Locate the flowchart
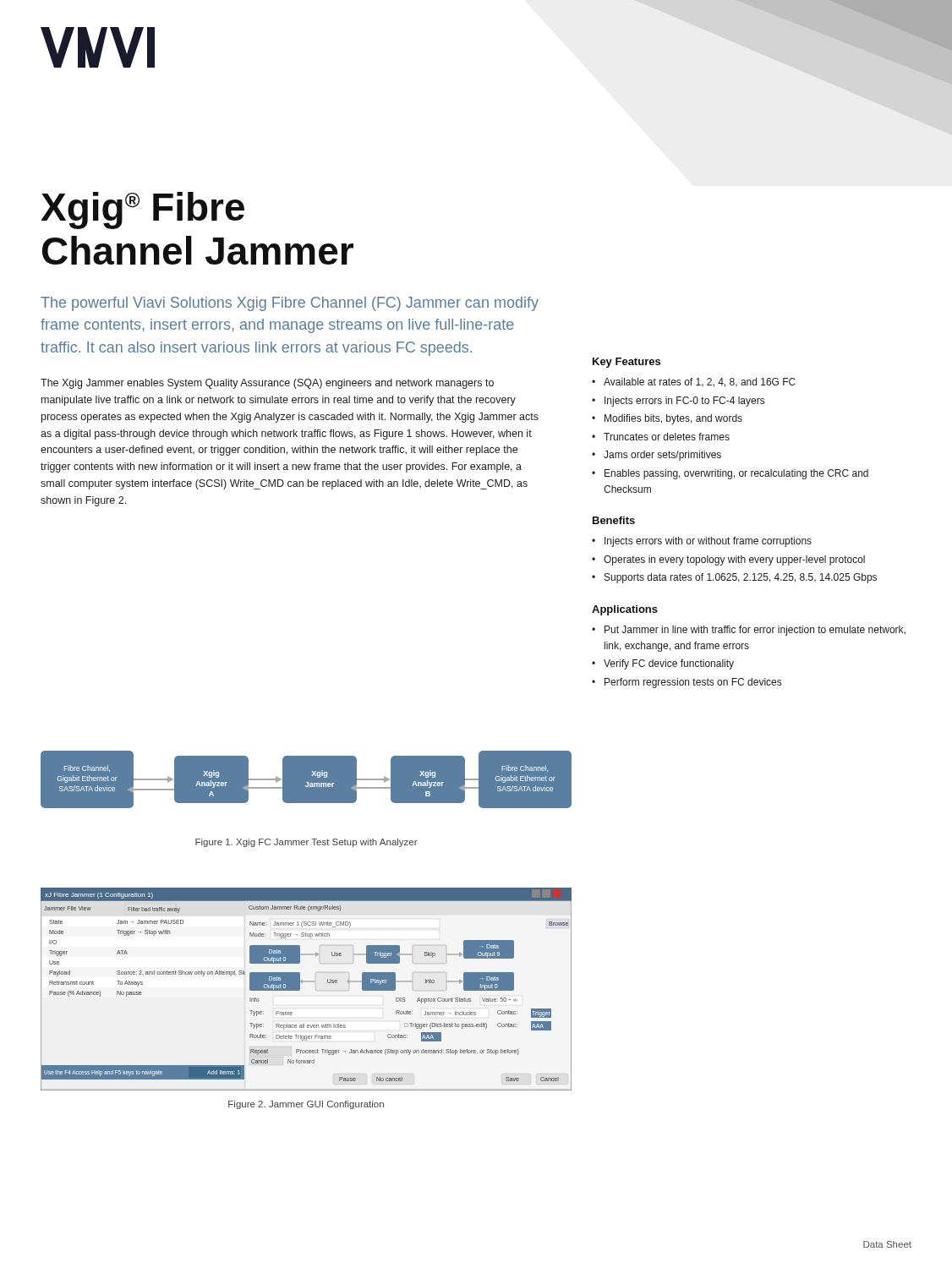The width and height of the screenshot is (952, 1268). point(306,791)
